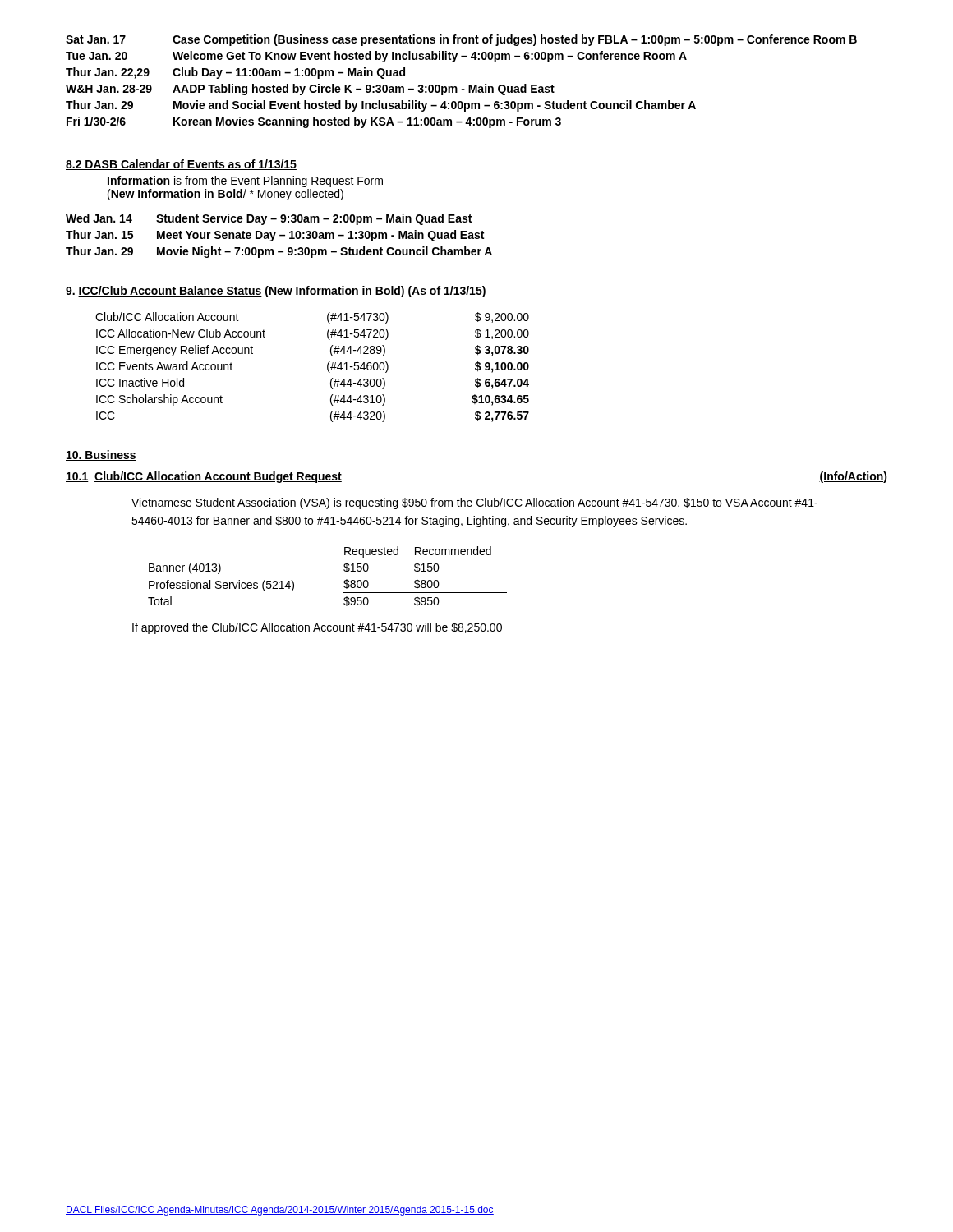
Task: Select the table that reads "$ 3,078.30"
Action: coord(476,366)
